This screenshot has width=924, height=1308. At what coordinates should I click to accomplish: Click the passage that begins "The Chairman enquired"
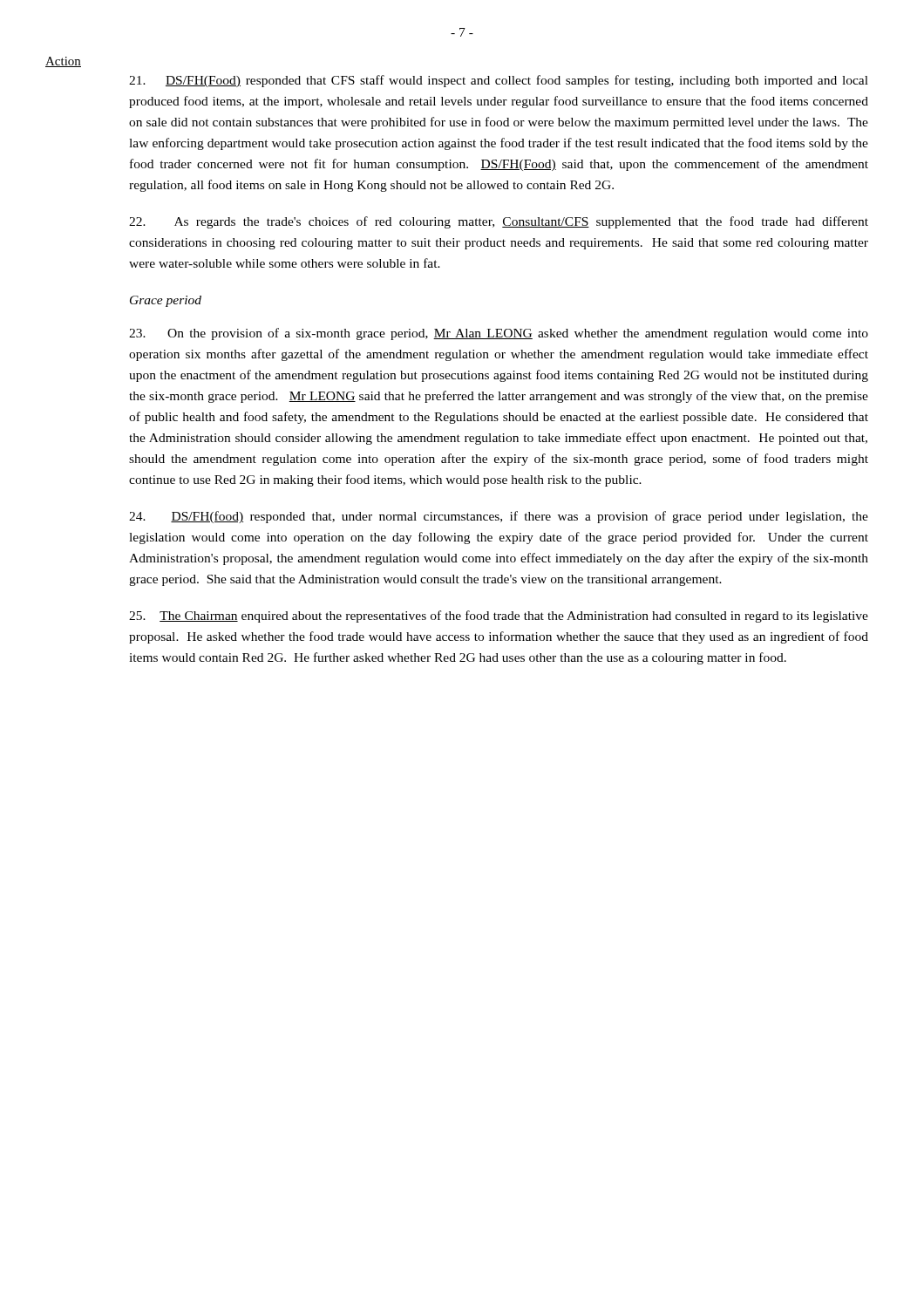coord(499,636)
